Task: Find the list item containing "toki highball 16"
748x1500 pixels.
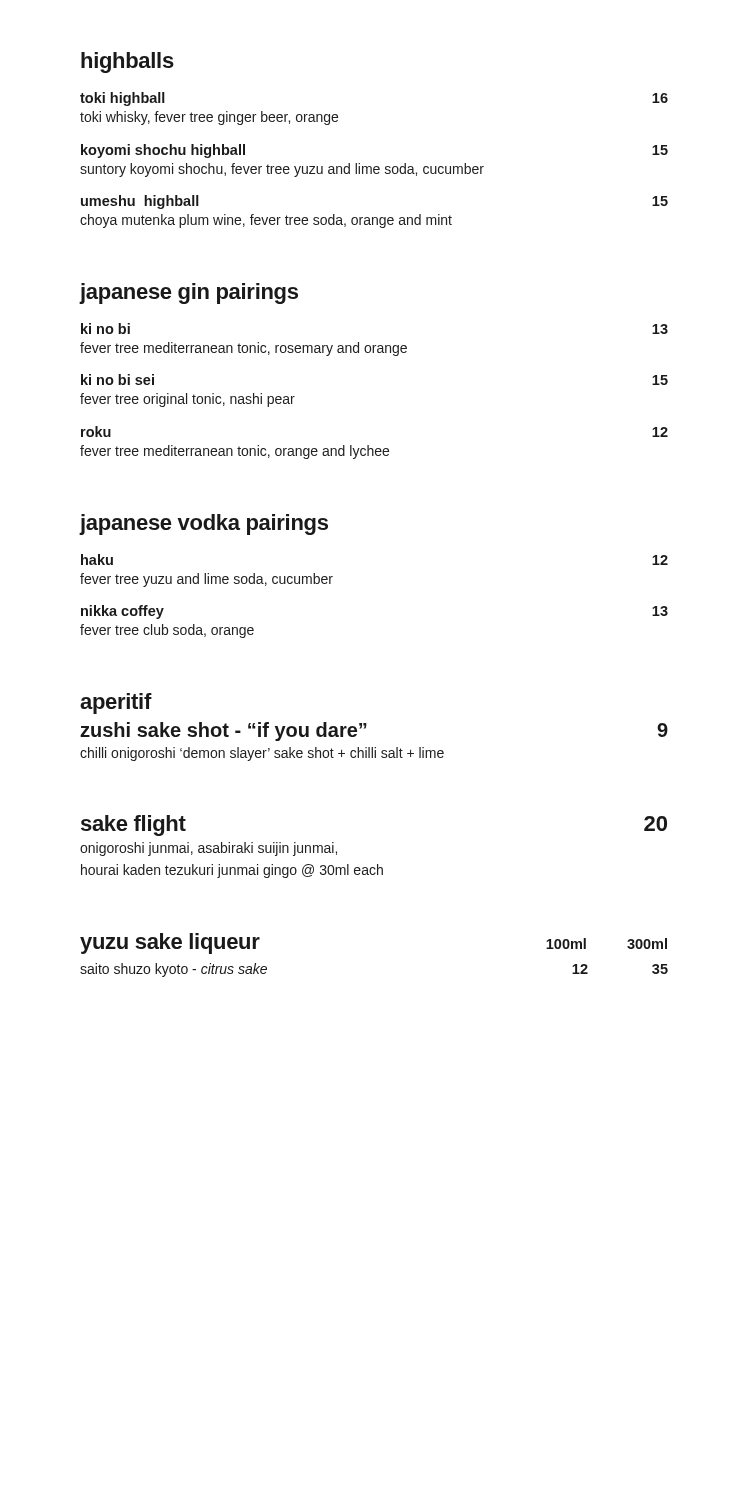Action: click(x=120, y=98)
